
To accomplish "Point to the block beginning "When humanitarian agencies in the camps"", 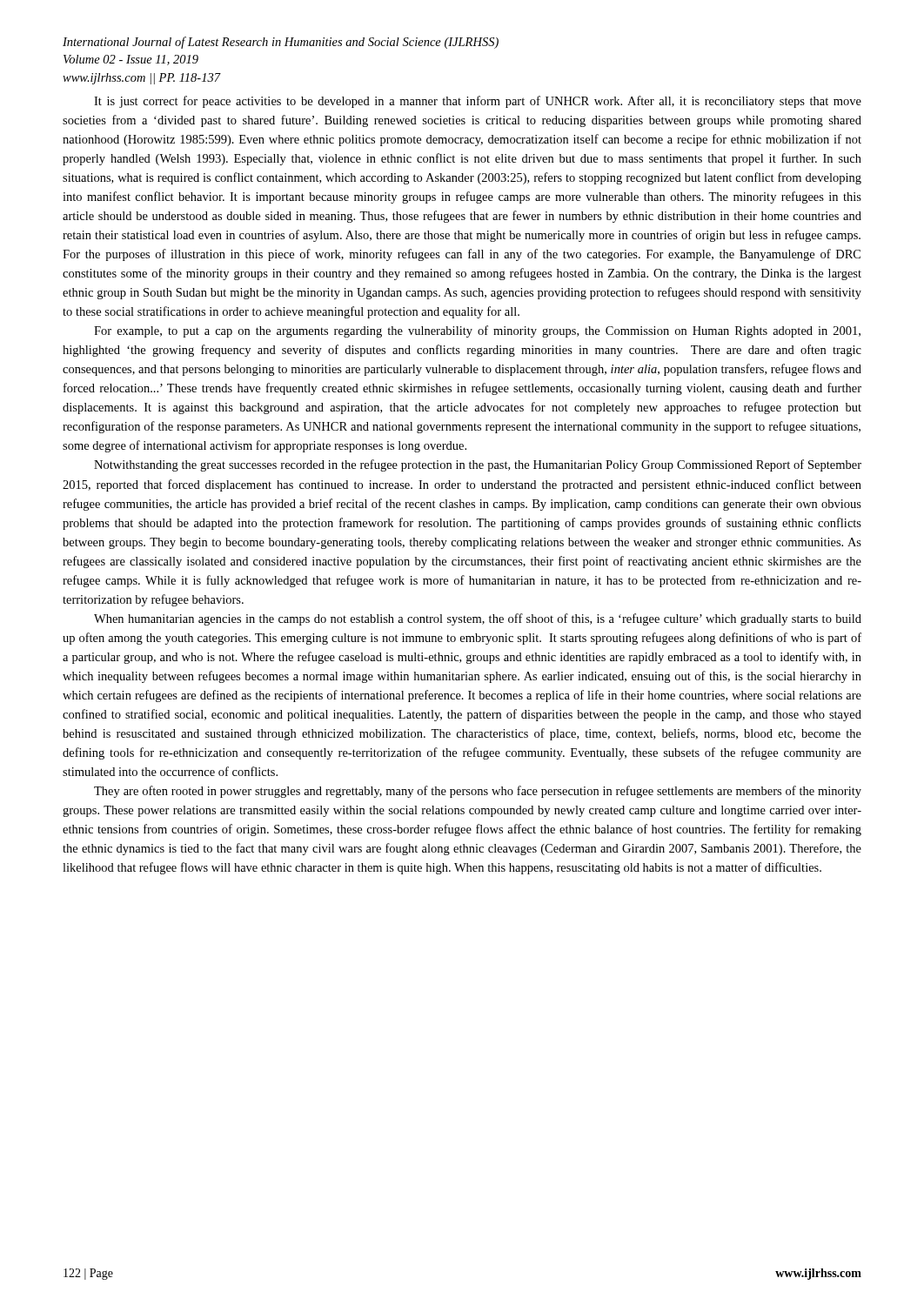I will [462, 695].
